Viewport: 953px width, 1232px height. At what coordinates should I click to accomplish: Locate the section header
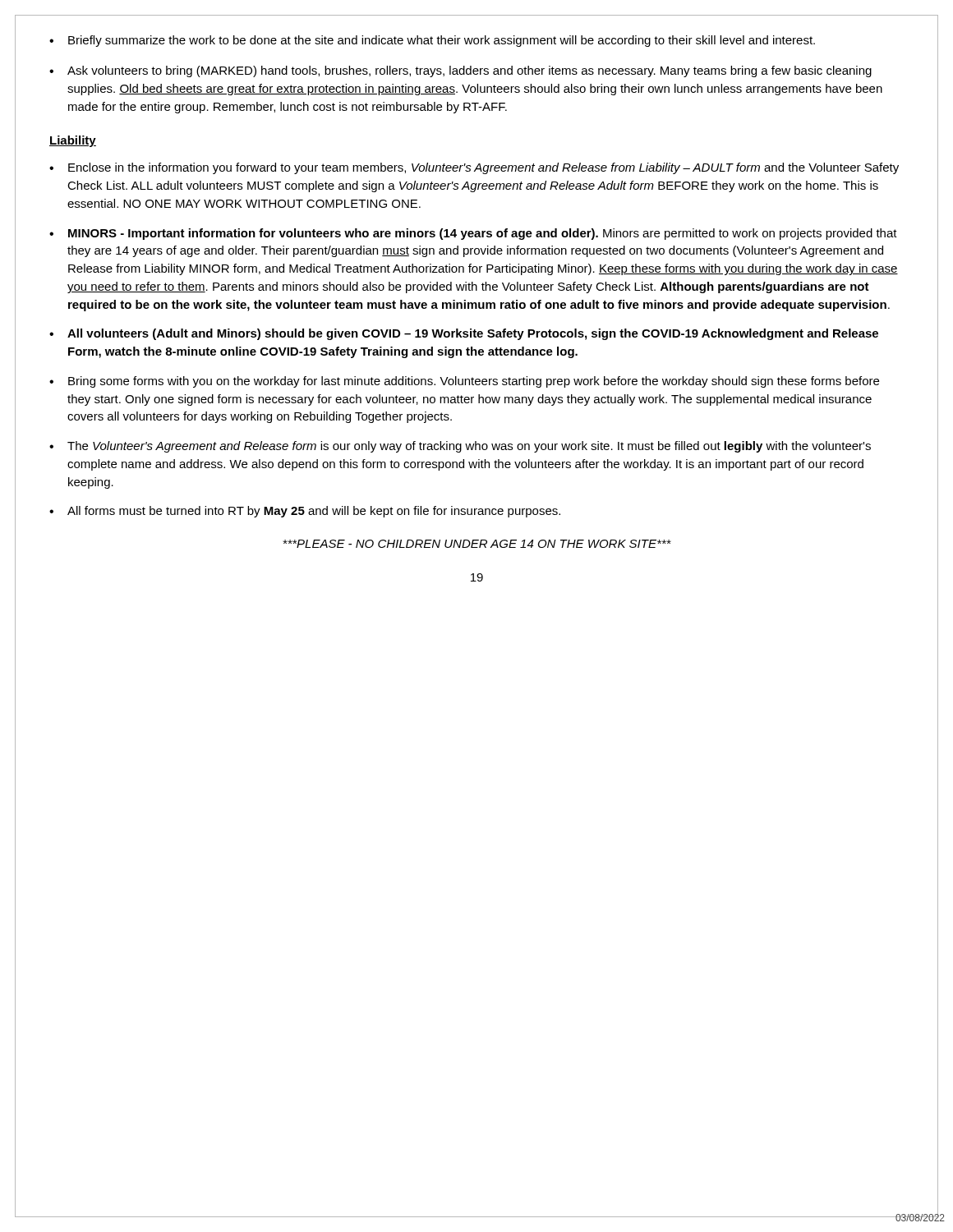(73, 140)
